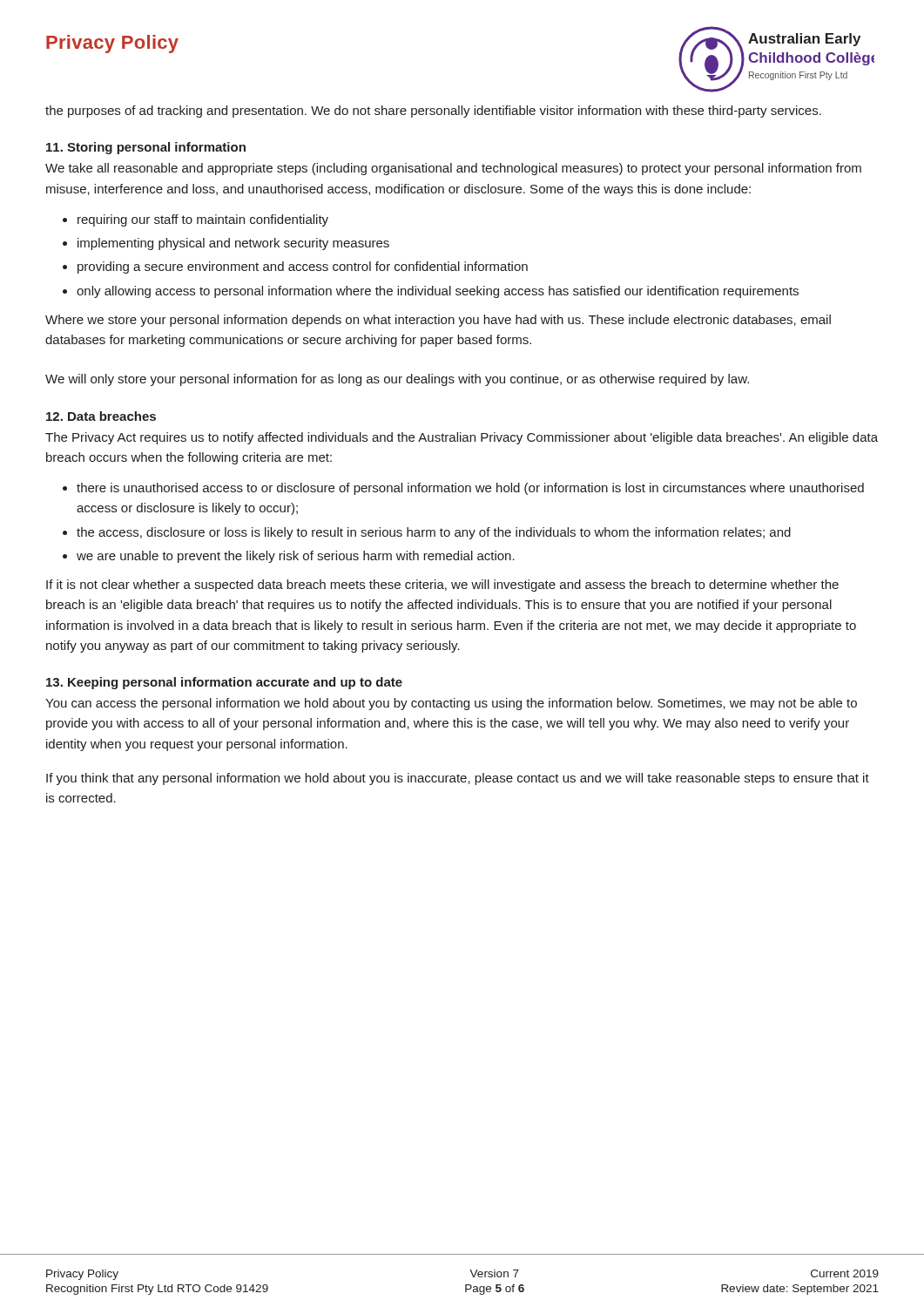Image resolution: width=924 pixels, height=1307 pixels.
Task: Locate the list item containing "only allowing access to personal information where"
Action: click(438, 290)
